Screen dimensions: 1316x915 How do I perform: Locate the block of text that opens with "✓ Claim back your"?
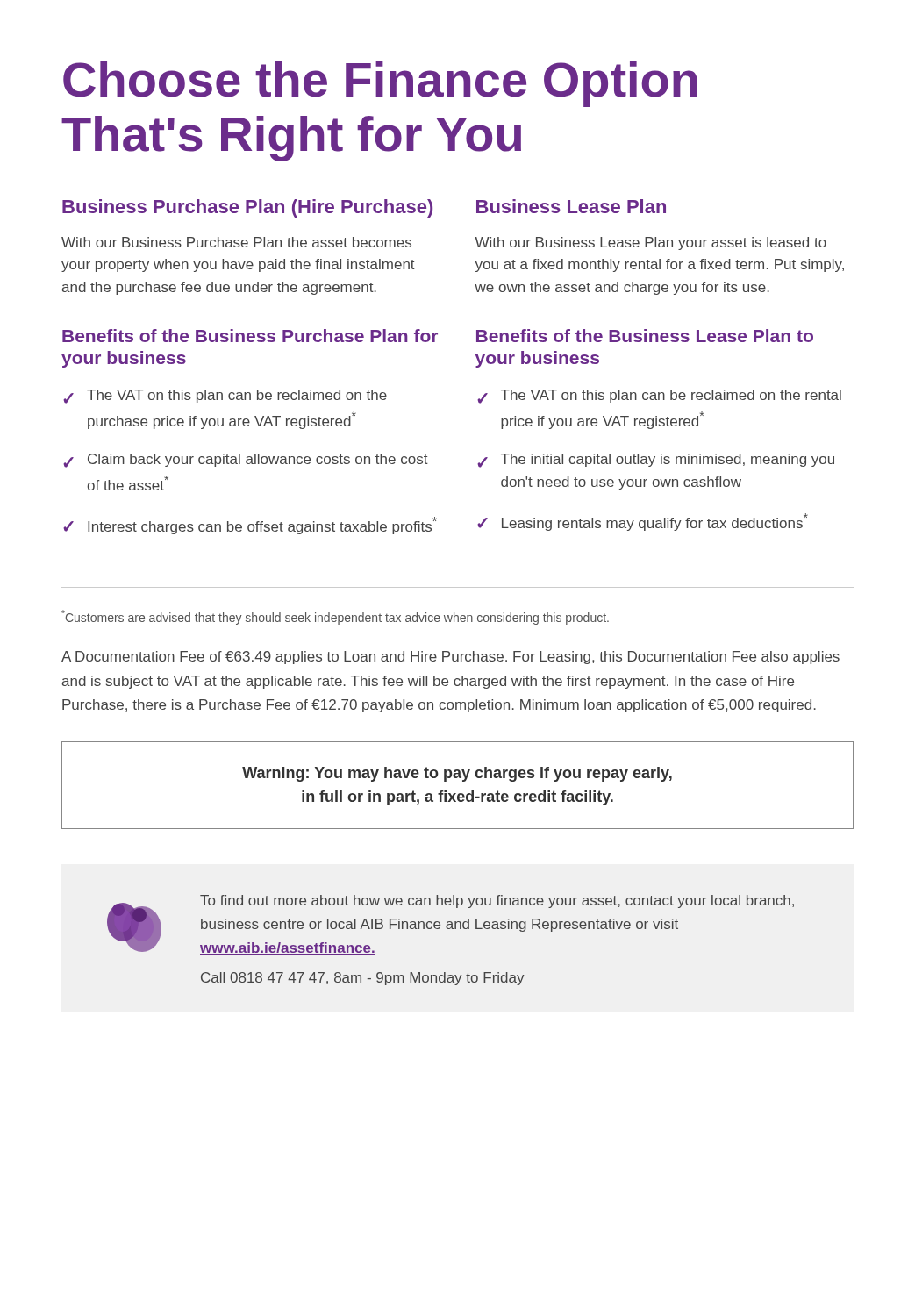tap(251, 472)
